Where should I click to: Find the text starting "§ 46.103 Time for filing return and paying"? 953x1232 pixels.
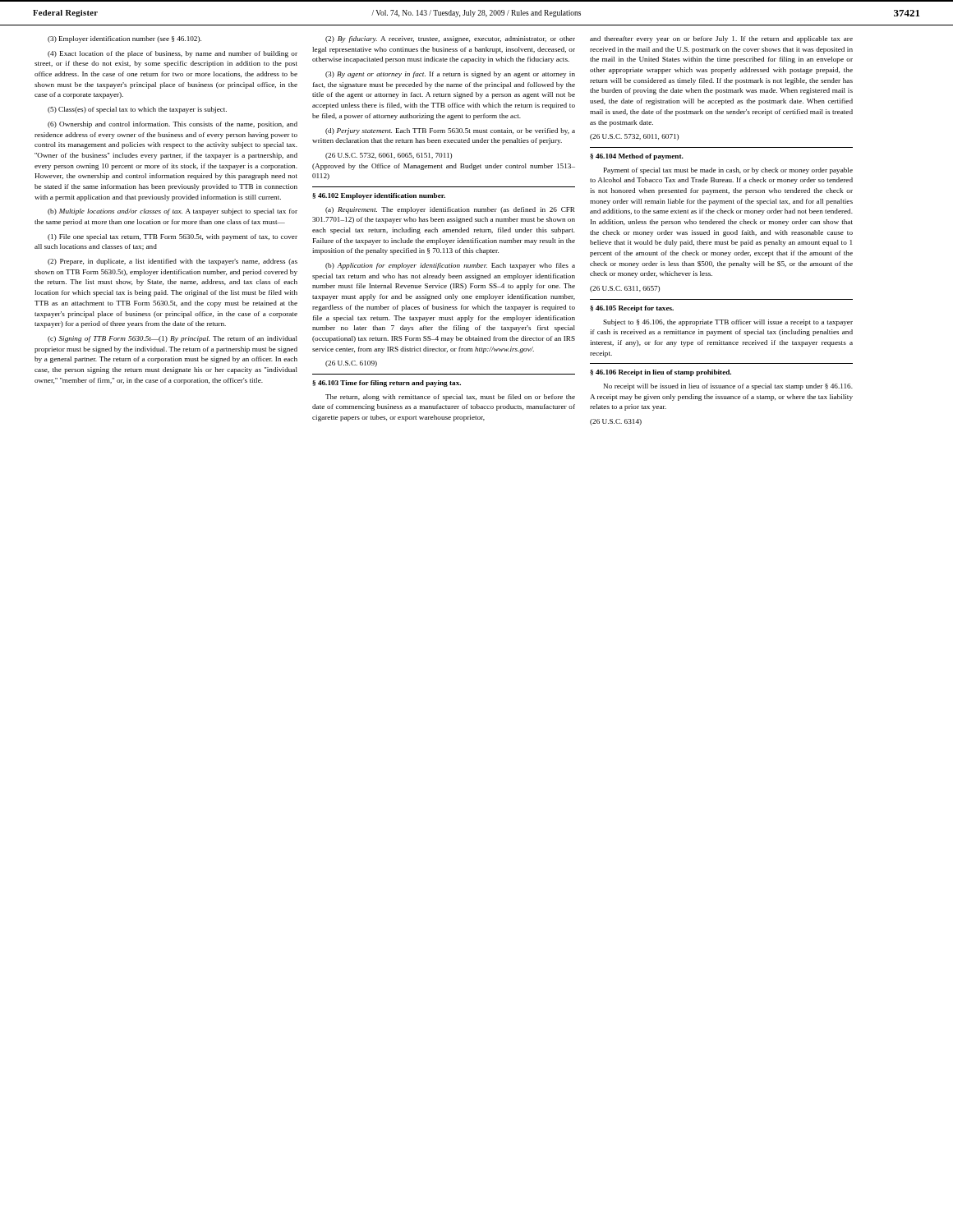click(387, 383)
